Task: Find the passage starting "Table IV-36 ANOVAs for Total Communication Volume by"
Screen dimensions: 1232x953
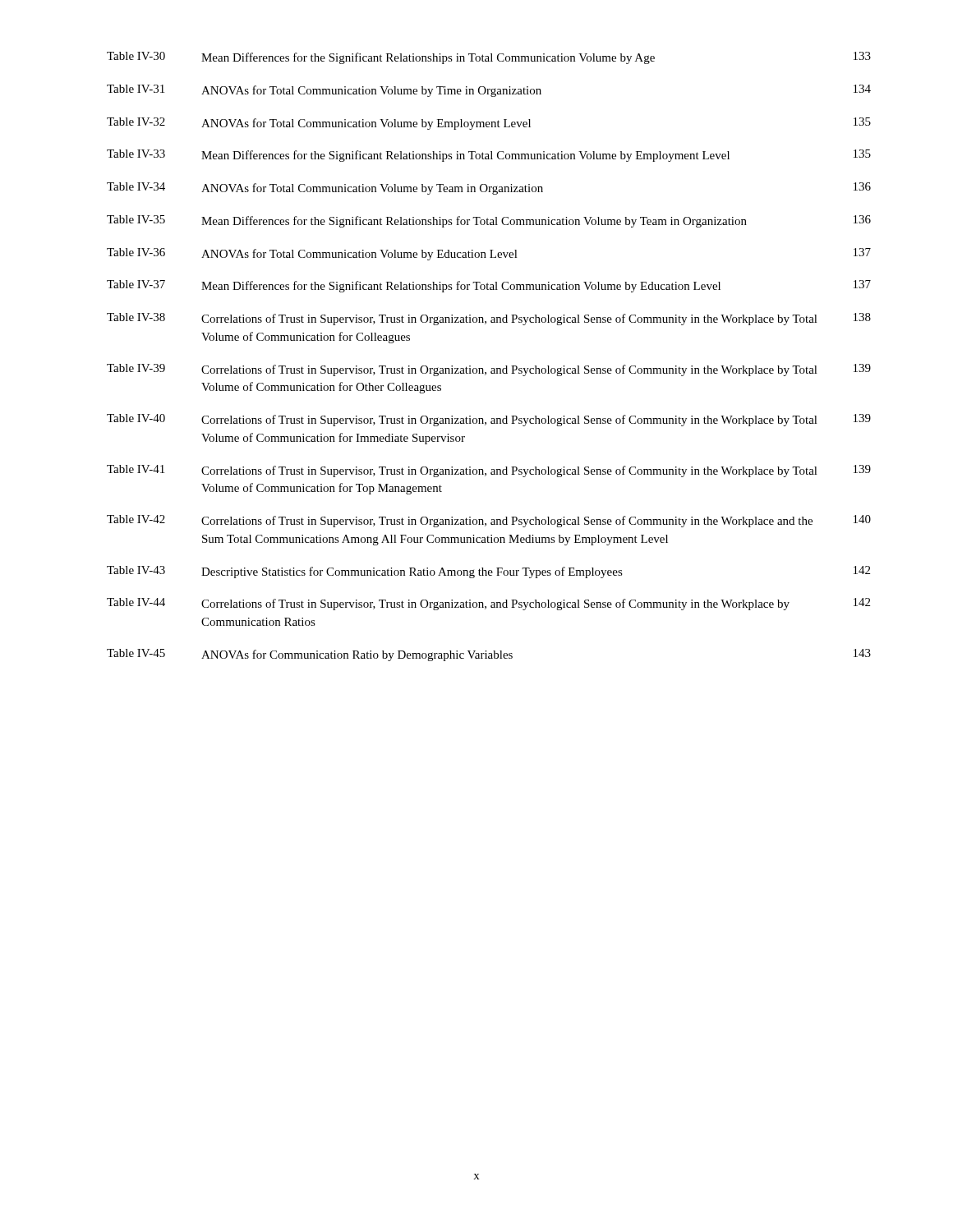Action: tap(489, 254)
